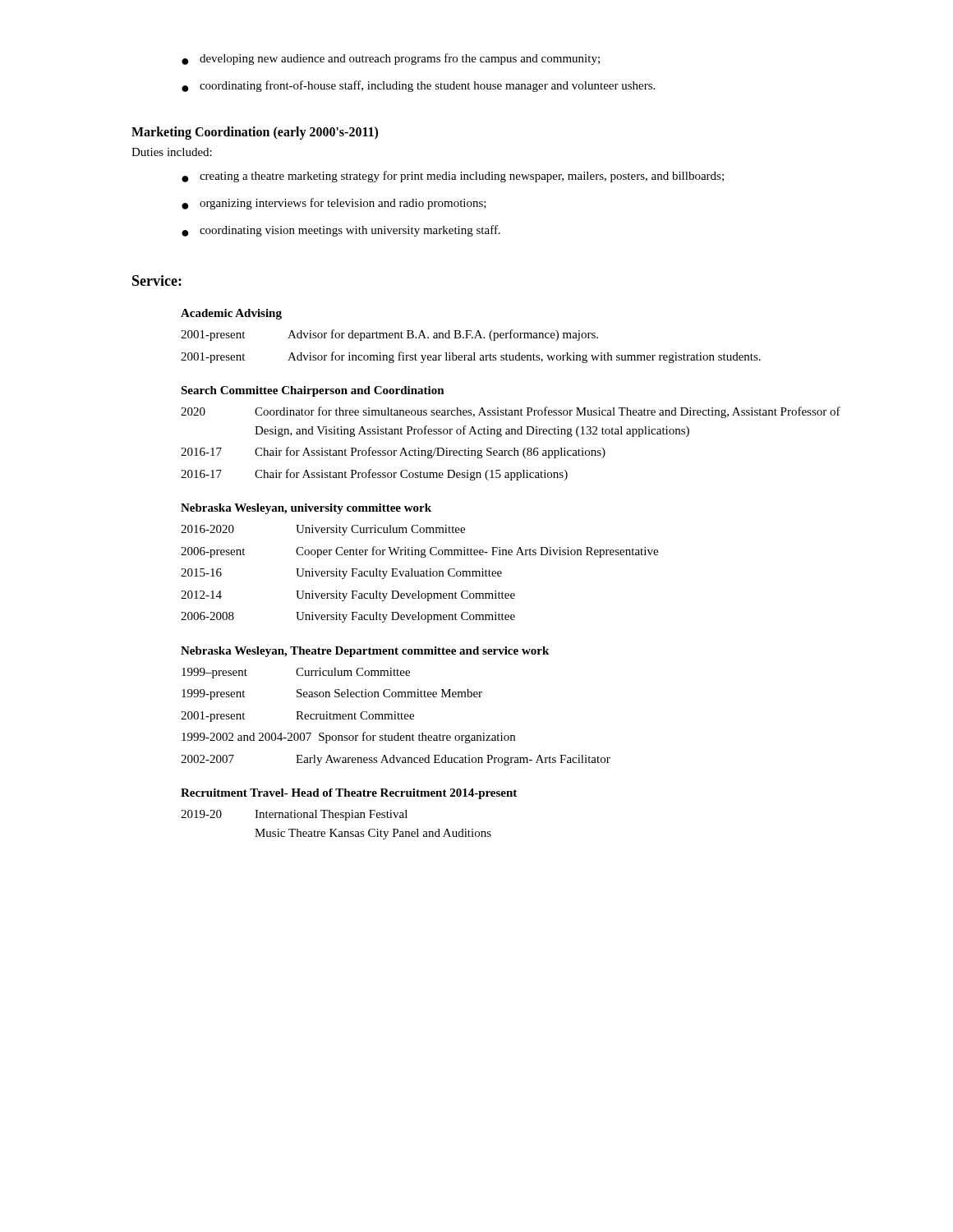The height and width of the screenshot is (1232, 953).
Task: Point to the block beginning "2016-2020 University Curriculum"
Action: (323, 530)
